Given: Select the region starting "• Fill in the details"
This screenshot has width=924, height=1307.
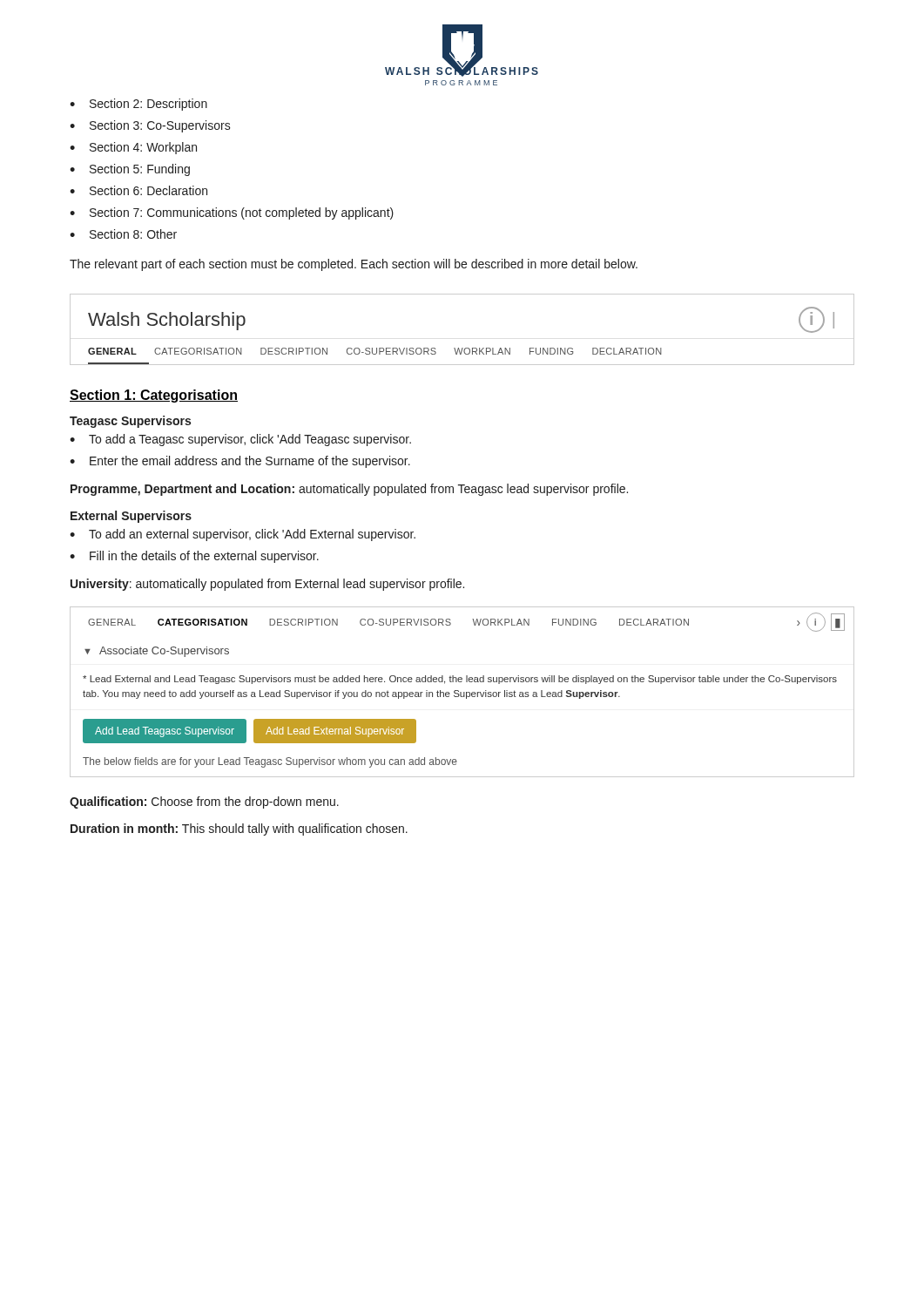Looking at the screenshot, I should (194, 557).
